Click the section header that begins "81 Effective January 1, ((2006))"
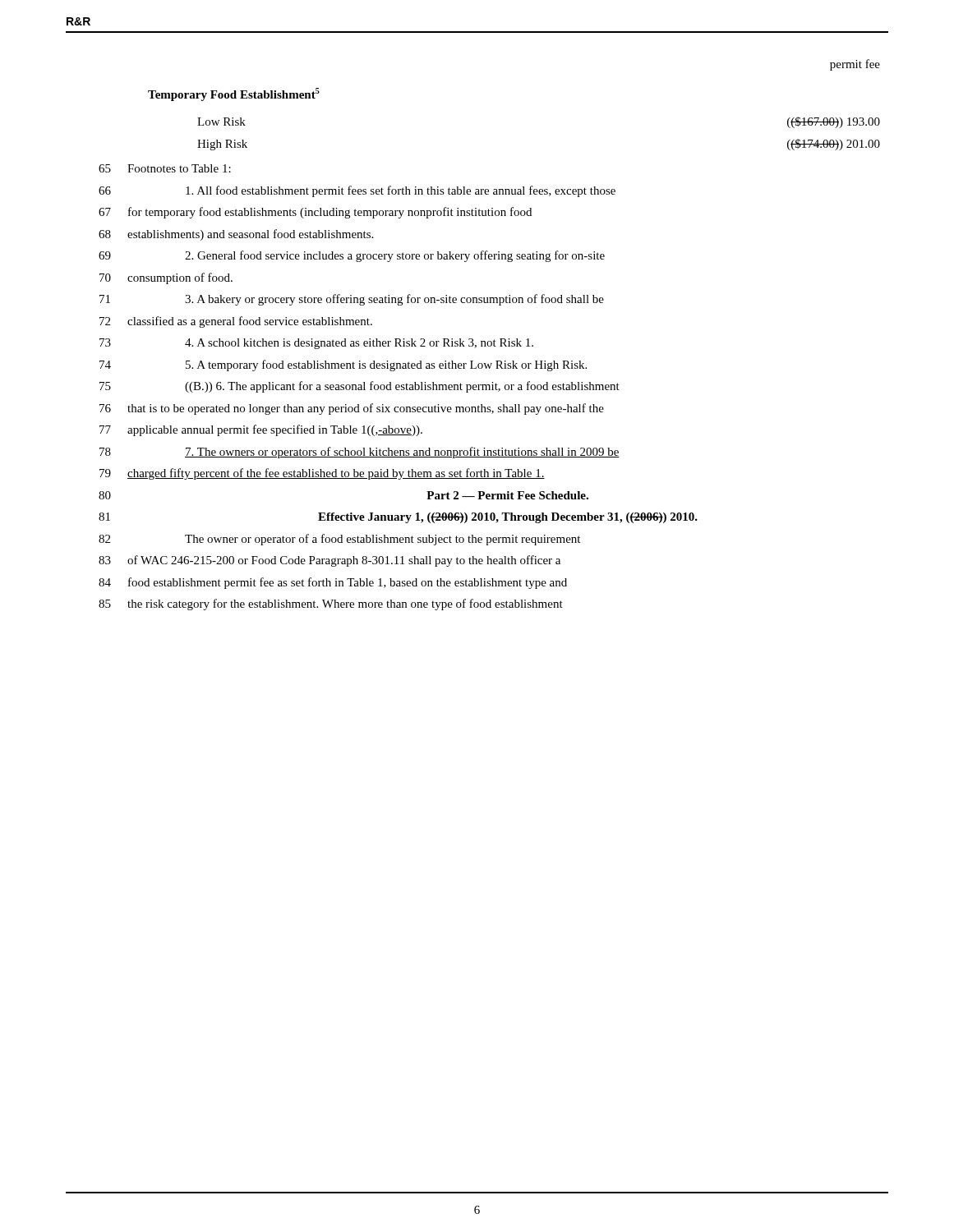The height and width of the screenshot is (1232, 954). coord(477,517)
